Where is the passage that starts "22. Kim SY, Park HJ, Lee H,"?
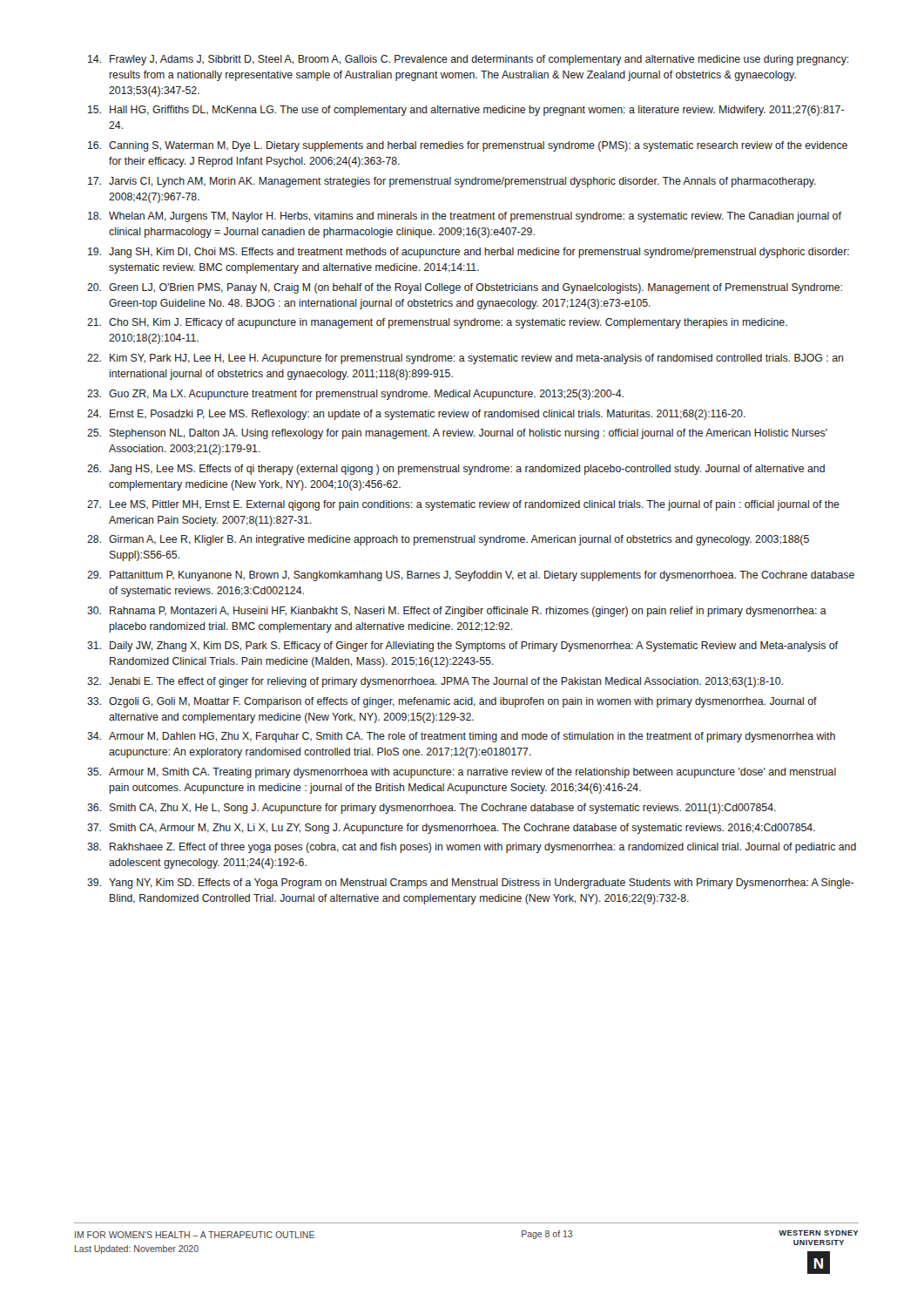Screen dimensions: 1307x924 pos(466,367)
